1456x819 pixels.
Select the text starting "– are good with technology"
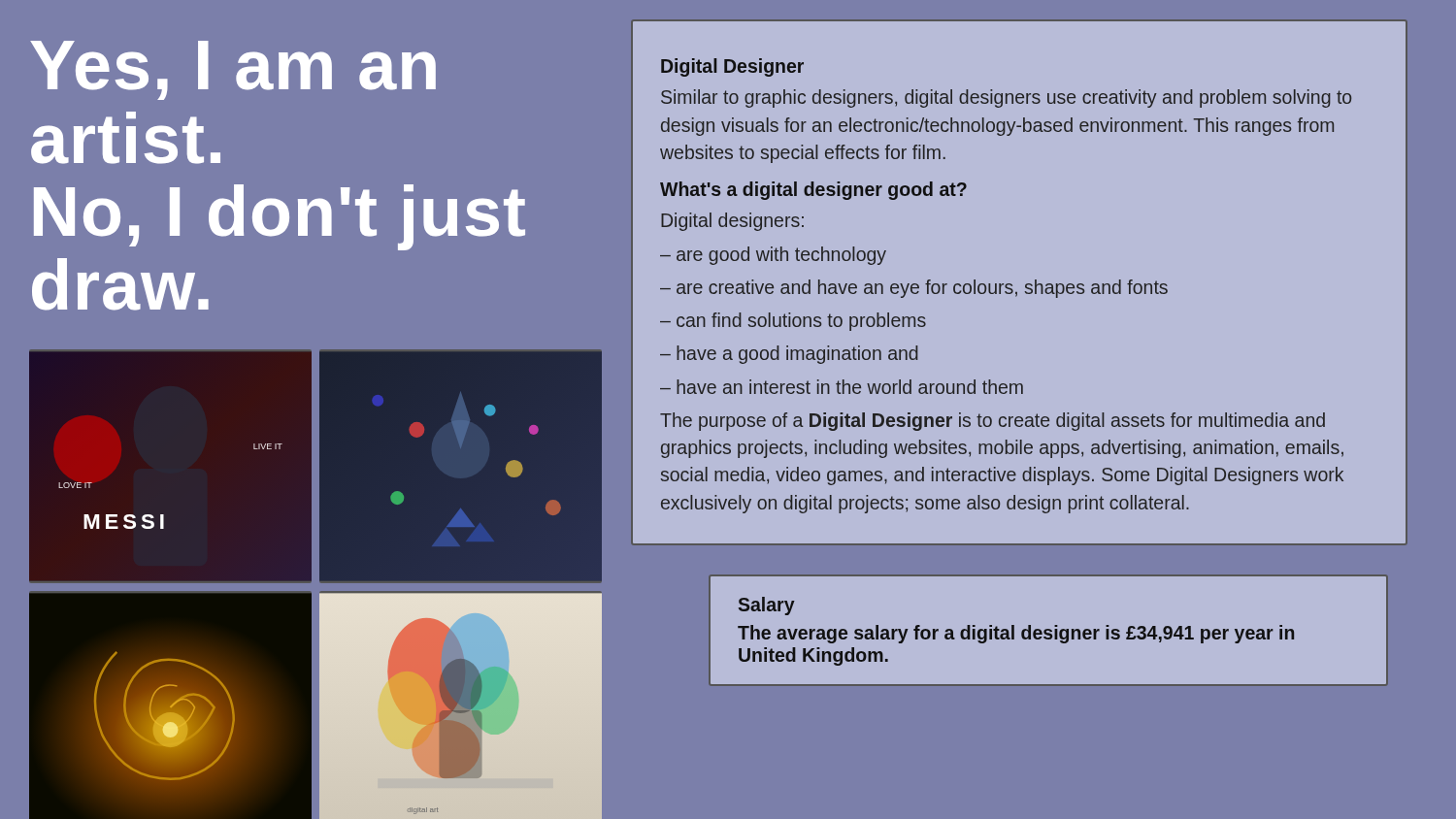(773, 254)
